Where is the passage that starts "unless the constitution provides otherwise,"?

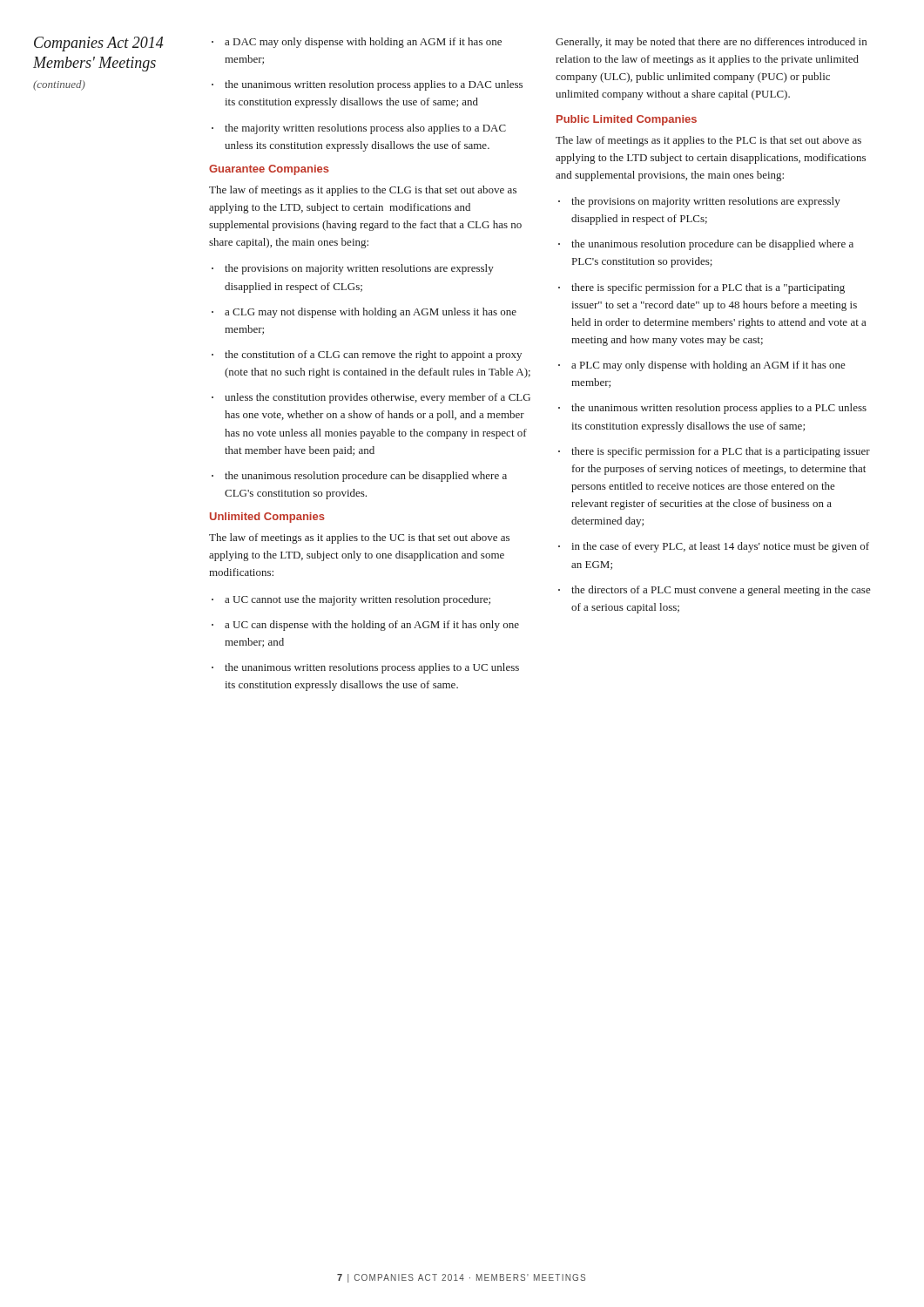click(x=378, y=423)
